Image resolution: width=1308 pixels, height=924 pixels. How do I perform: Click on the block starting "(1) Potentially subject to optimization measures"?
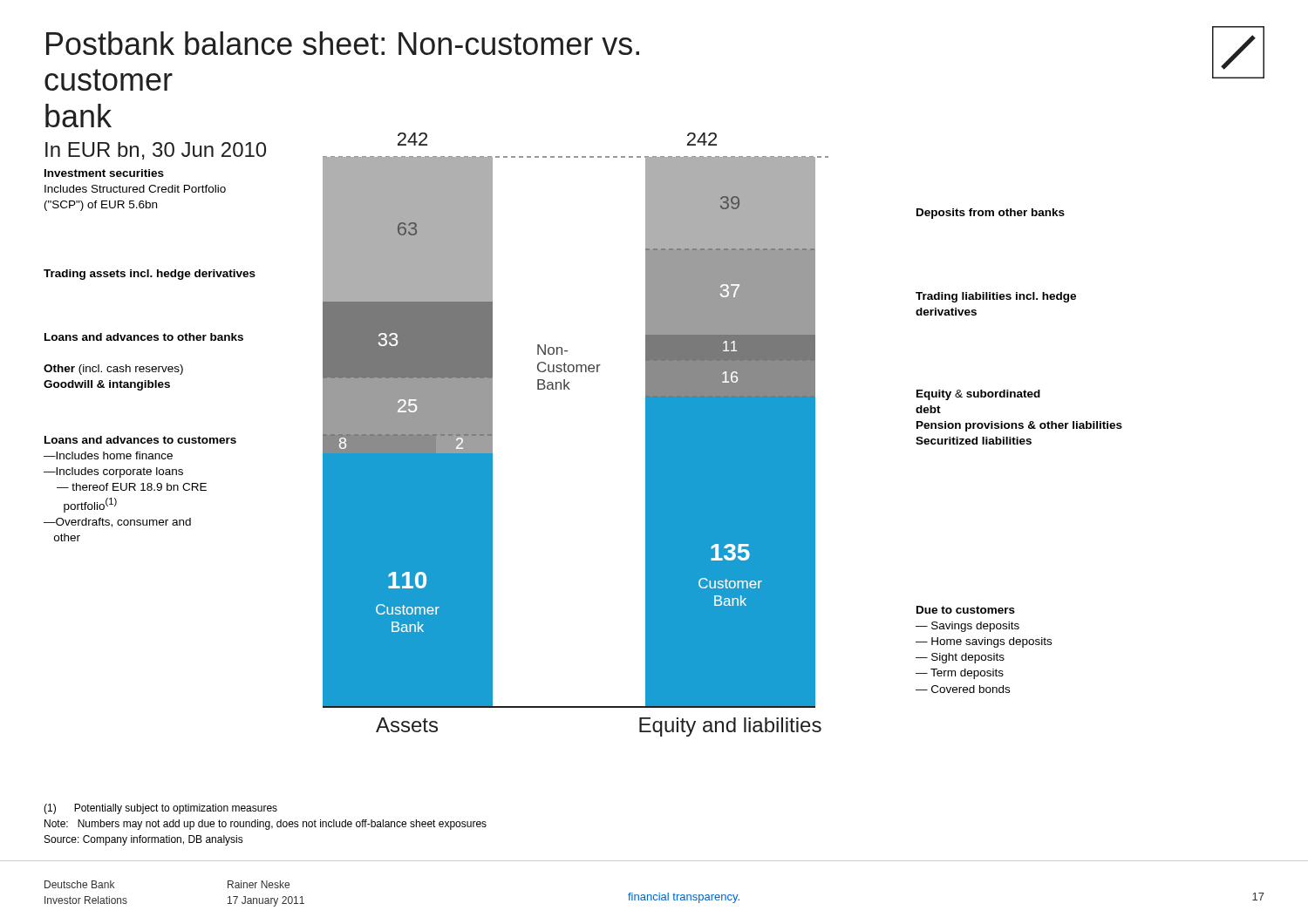[x=436, y=824]
